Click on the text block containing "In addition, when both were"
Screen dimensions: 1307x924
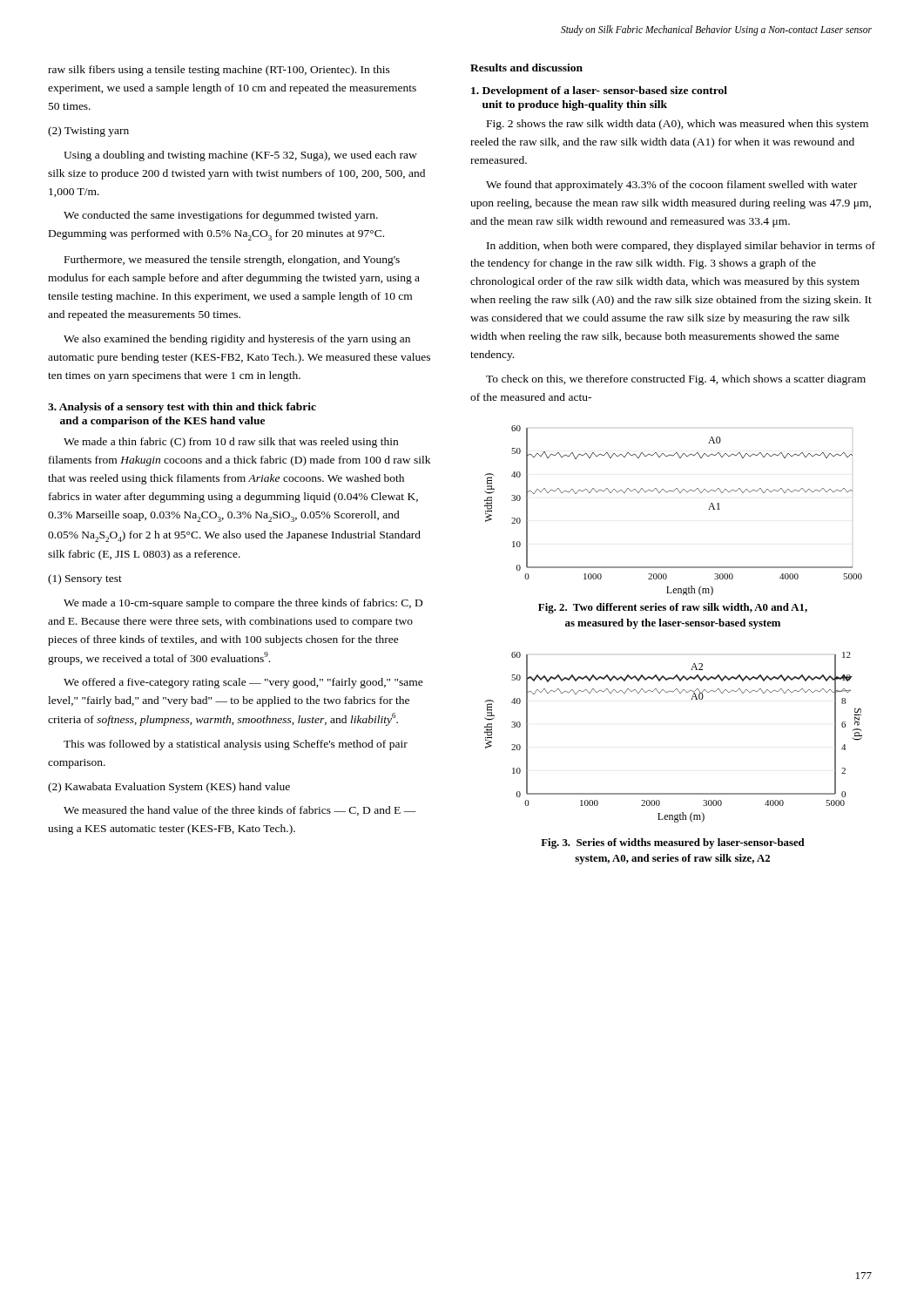click(673, 300)
